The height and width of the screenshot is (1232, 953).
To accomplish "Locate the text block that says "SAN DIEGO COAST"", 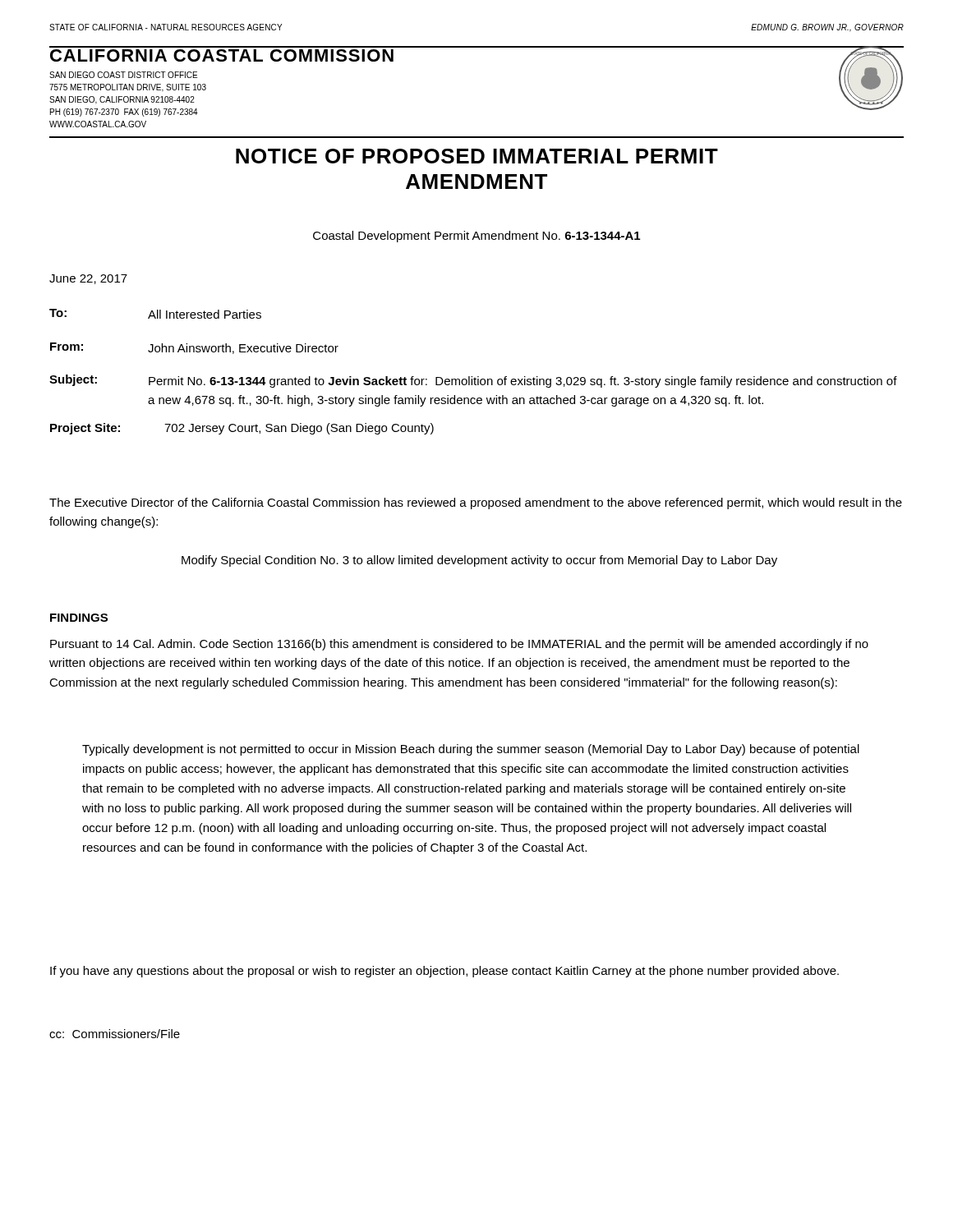I will (x=128, y=100).
